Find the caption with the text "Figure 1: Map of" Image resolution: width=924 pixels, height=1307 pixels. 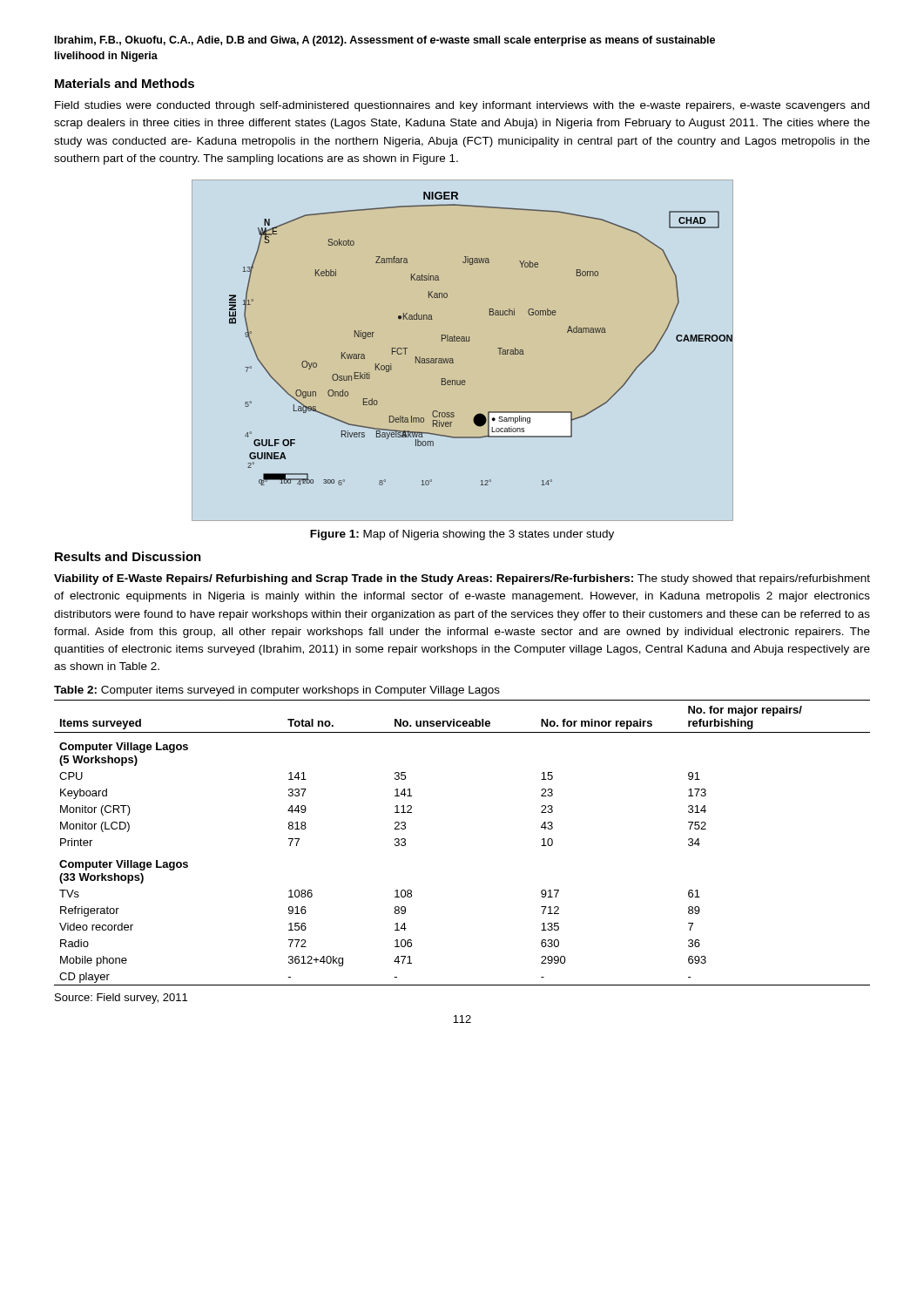(462, 534)
